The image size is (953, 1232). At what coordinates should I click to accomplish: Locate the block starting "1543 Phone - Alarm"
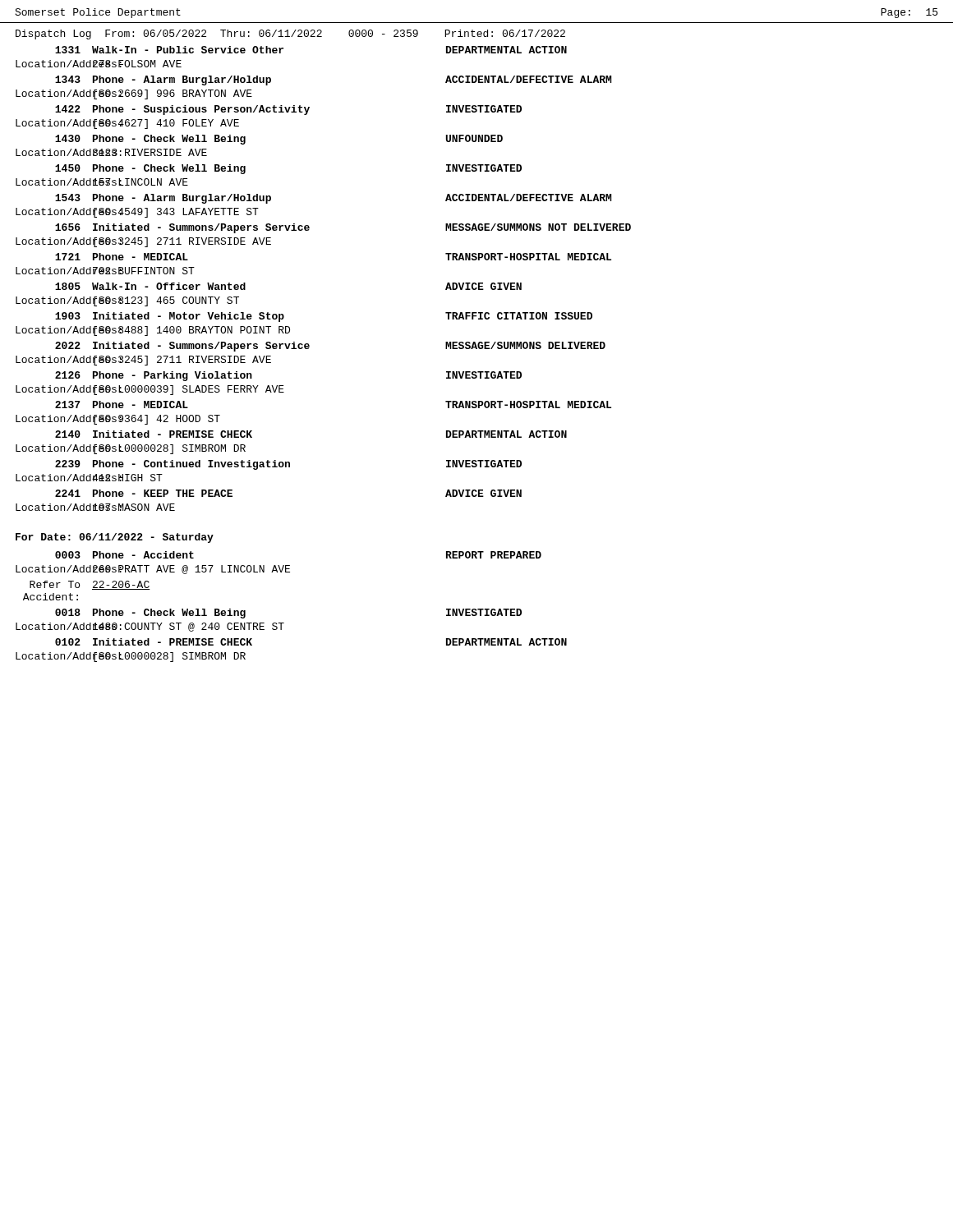pyautogui.click(x=476, y=206)
